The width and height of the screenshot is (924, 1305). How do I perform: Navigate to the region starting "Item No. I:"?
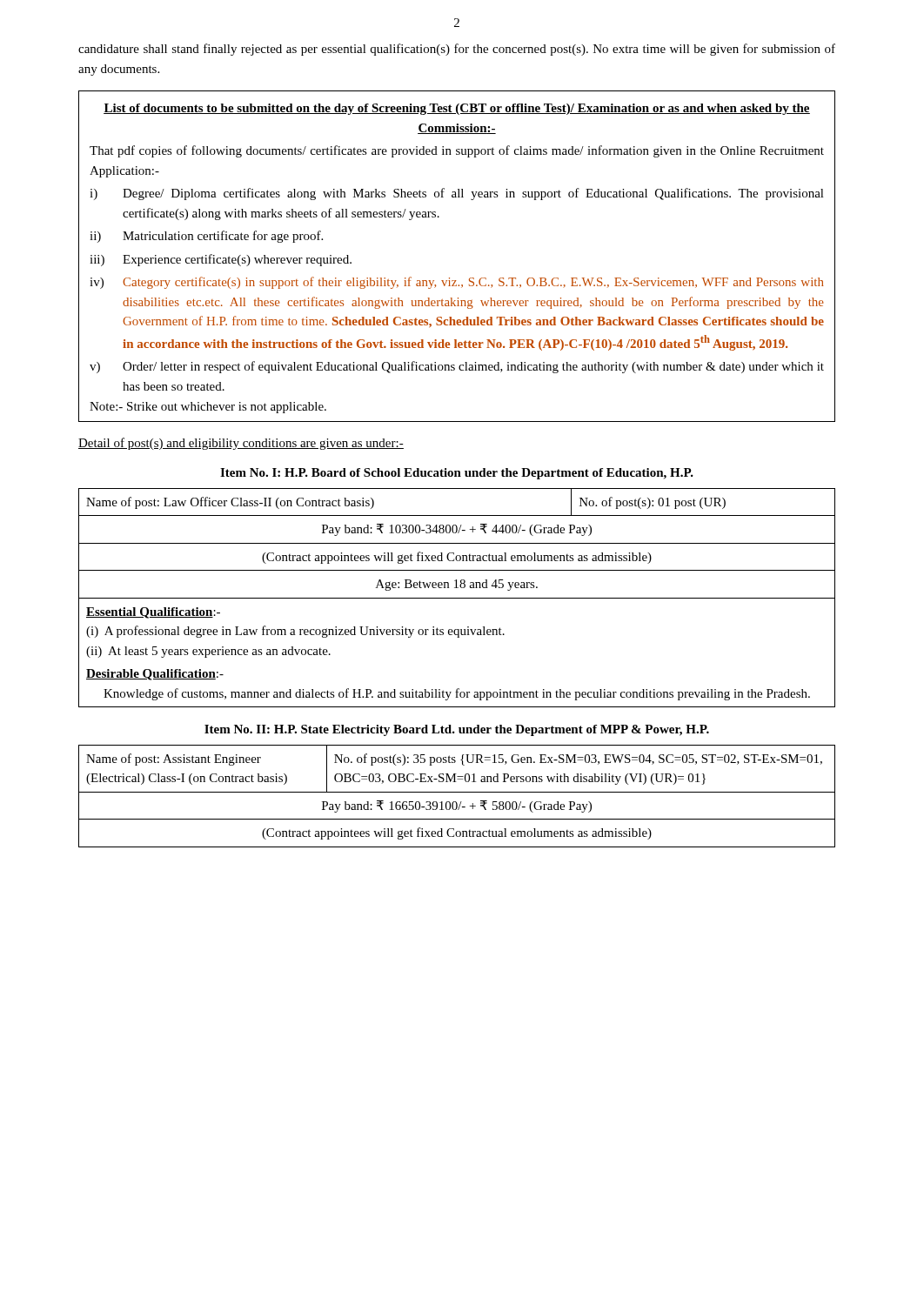pyautogui.click(x=457, y=472)
